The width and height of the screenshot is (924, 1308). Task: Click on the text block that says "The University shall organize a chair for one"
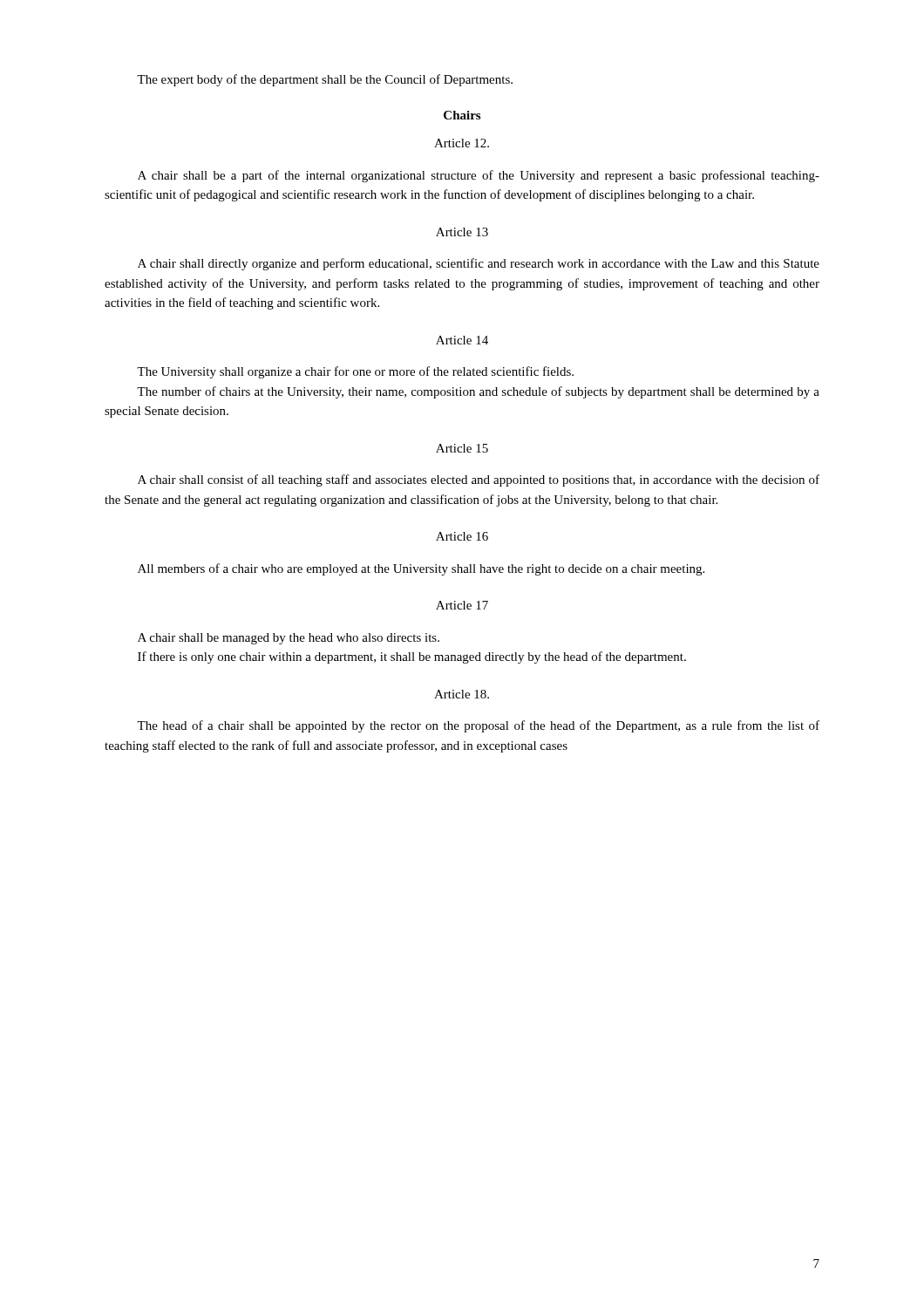click(x=462, y=391)
